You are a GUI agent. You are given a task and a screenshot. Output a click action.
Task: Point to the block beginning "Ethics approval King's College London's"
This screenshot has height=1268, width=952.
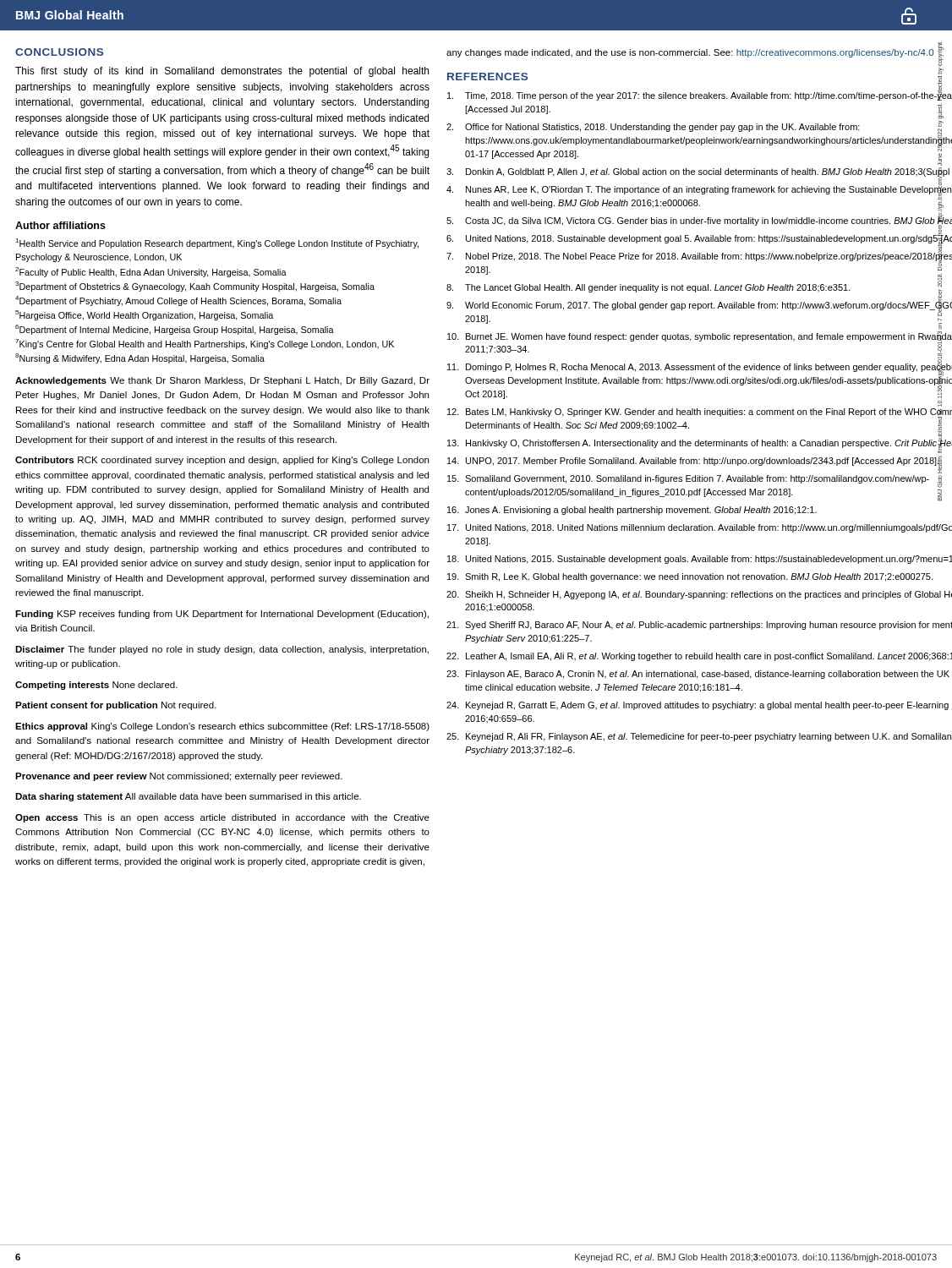point(222,741)
